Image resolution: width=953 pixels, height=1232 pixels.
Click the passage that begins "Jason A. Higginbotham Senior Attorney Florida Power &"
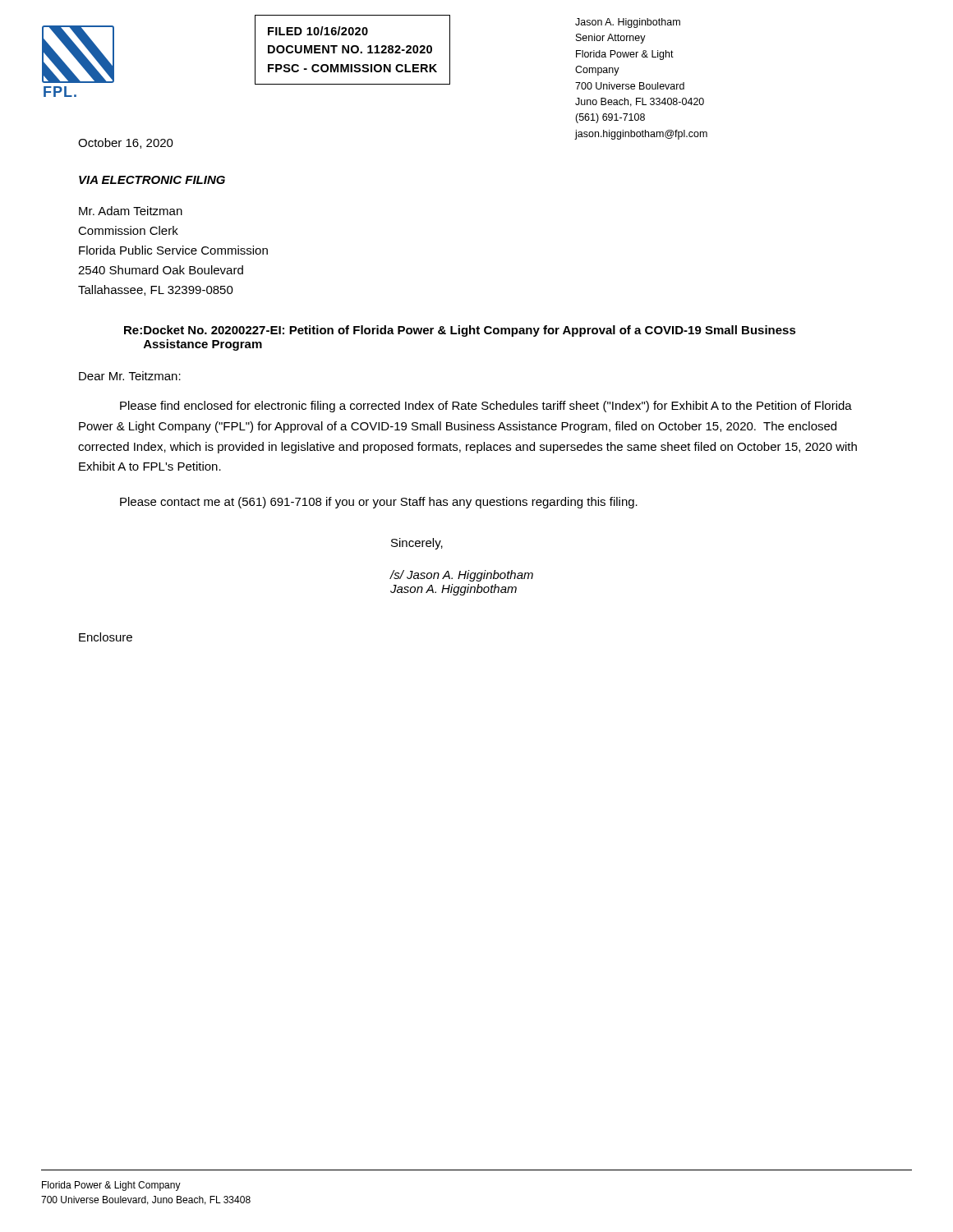[628, 23]
